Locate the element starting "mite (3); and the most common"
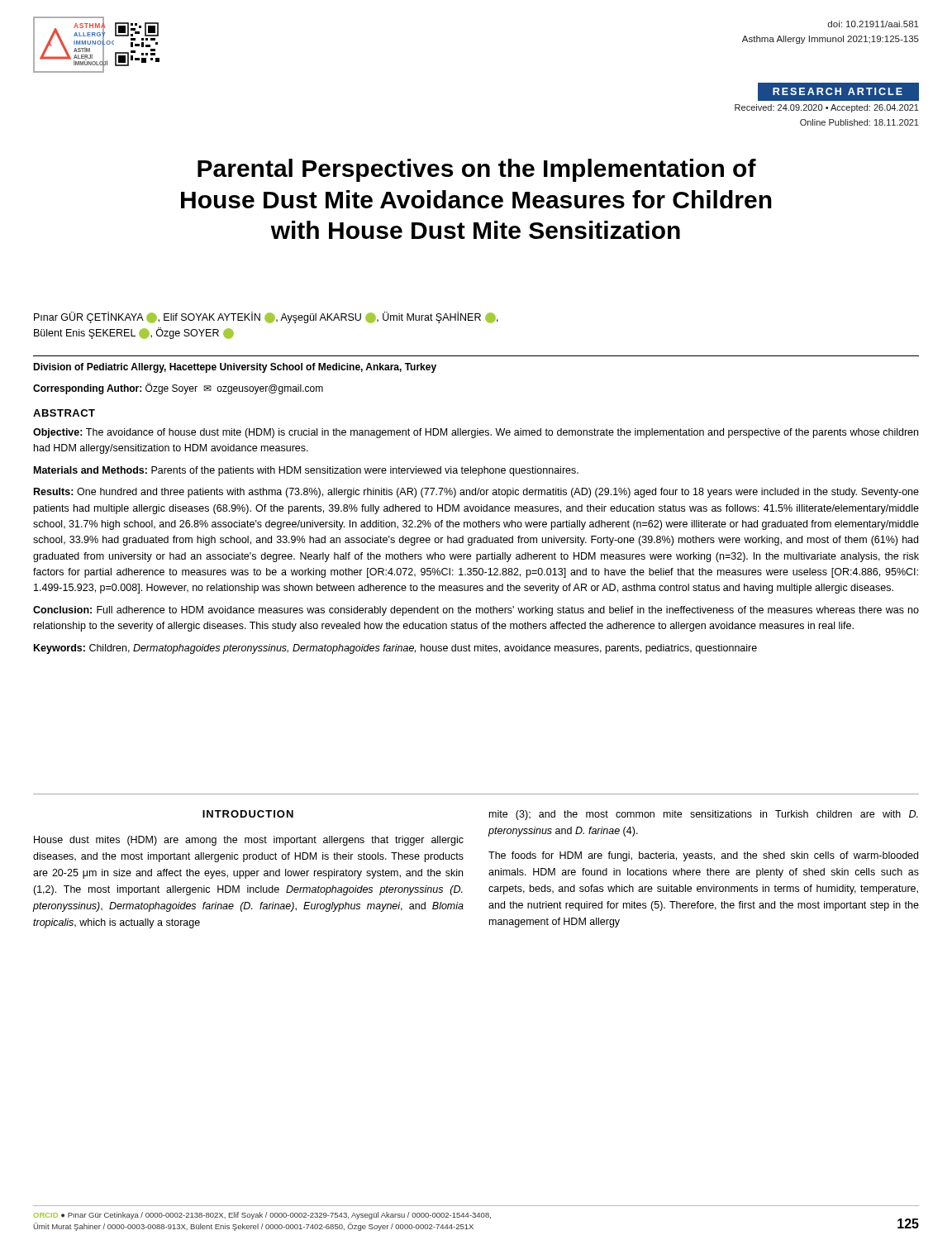This screenshot has height=1240, width=952. point(704,868)
